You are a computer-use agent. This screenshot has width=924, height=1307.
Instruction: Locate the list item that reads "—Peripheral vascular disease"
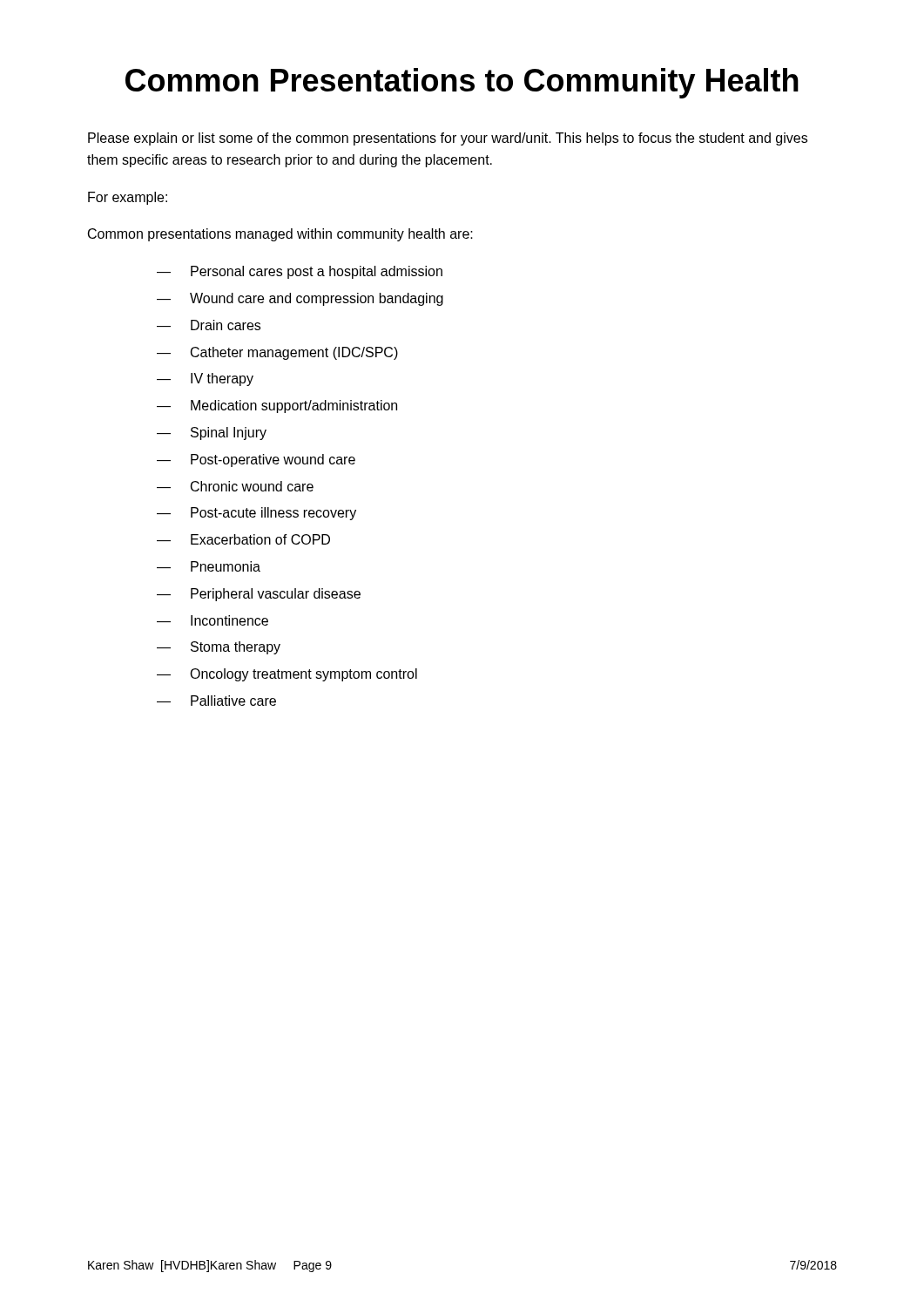click(259, 594)
